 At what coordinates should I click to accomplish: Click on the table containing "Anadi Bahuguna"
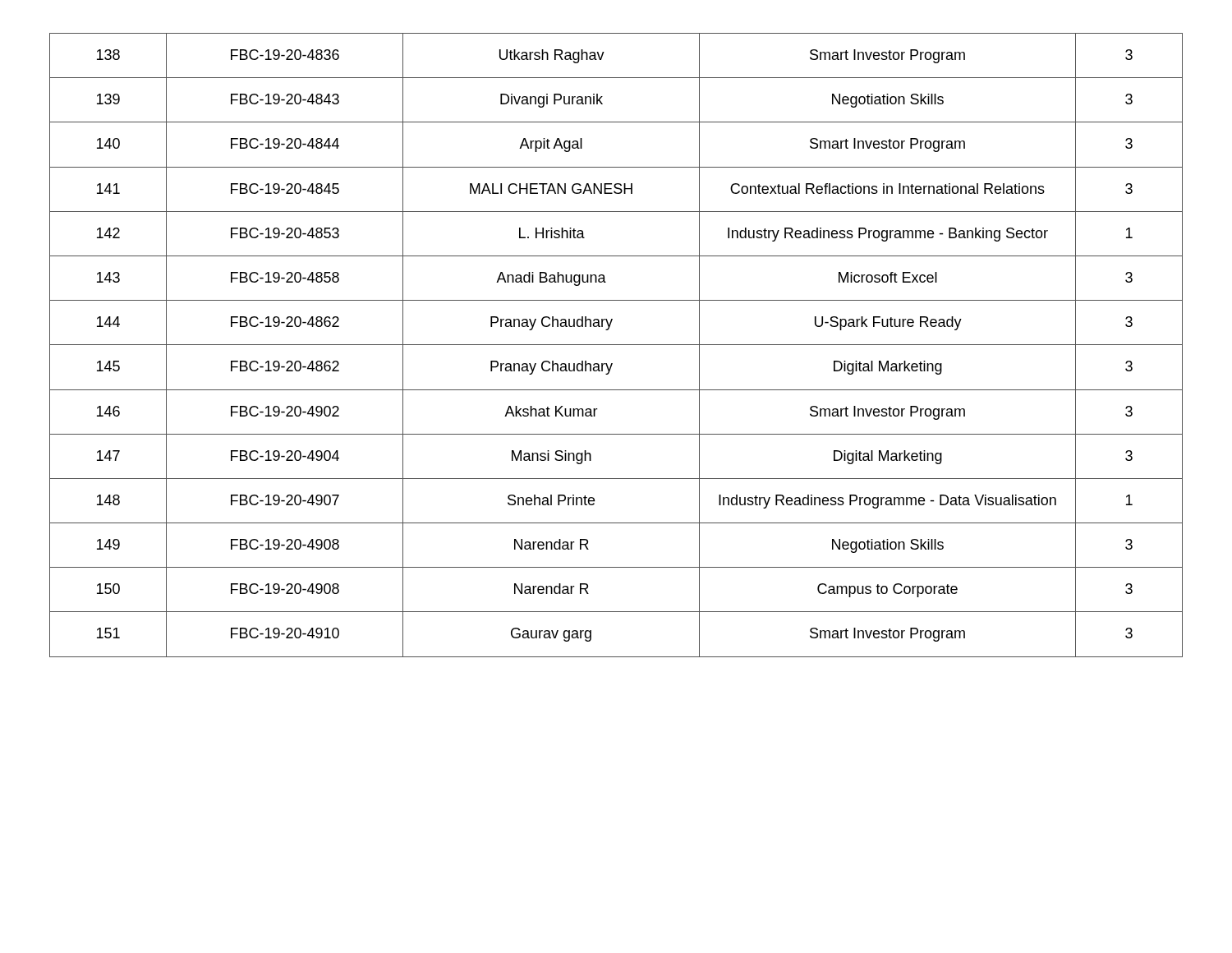click(x=616, y=345)
